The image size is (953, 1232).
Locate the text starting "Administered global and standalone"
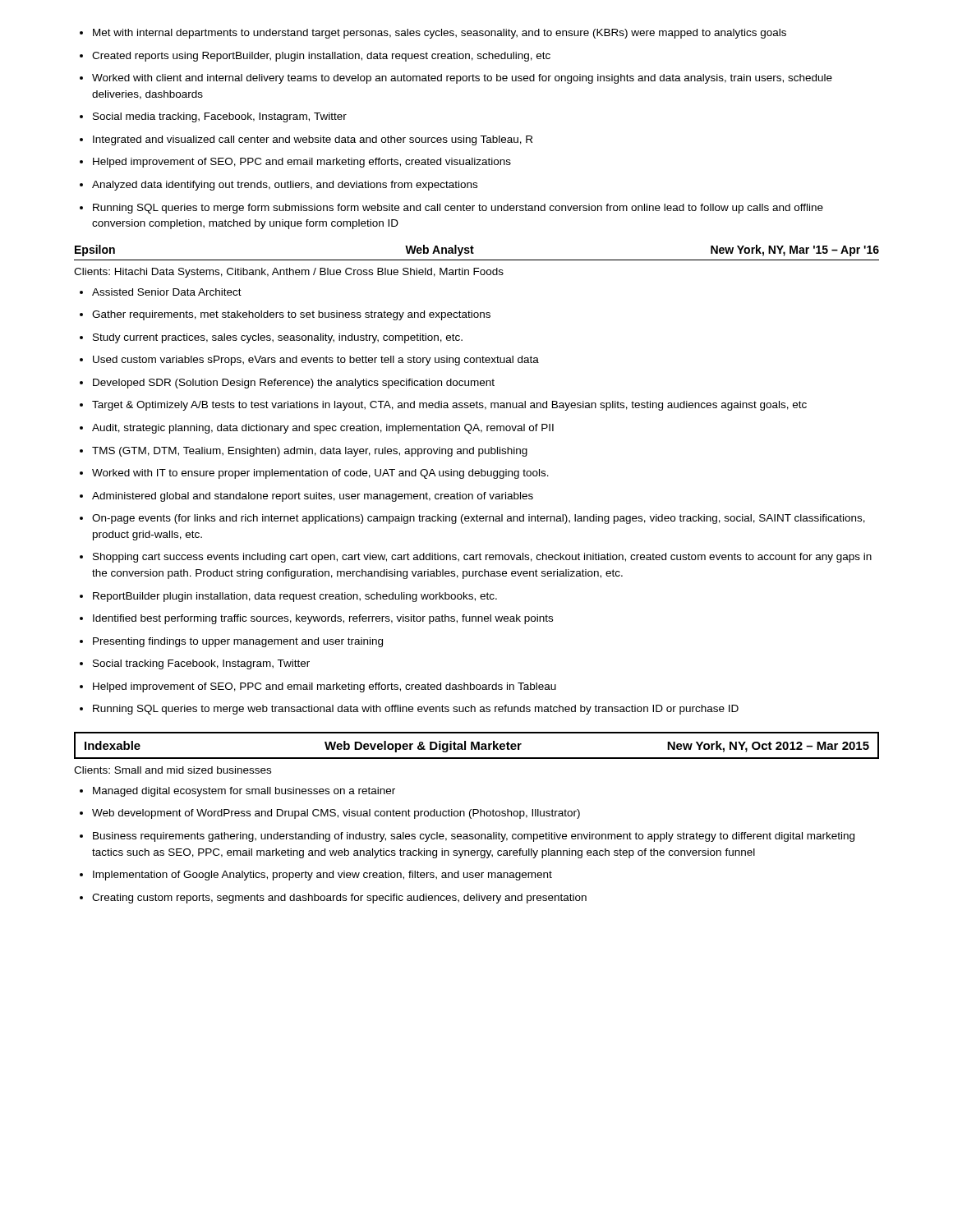click(476, 496)
